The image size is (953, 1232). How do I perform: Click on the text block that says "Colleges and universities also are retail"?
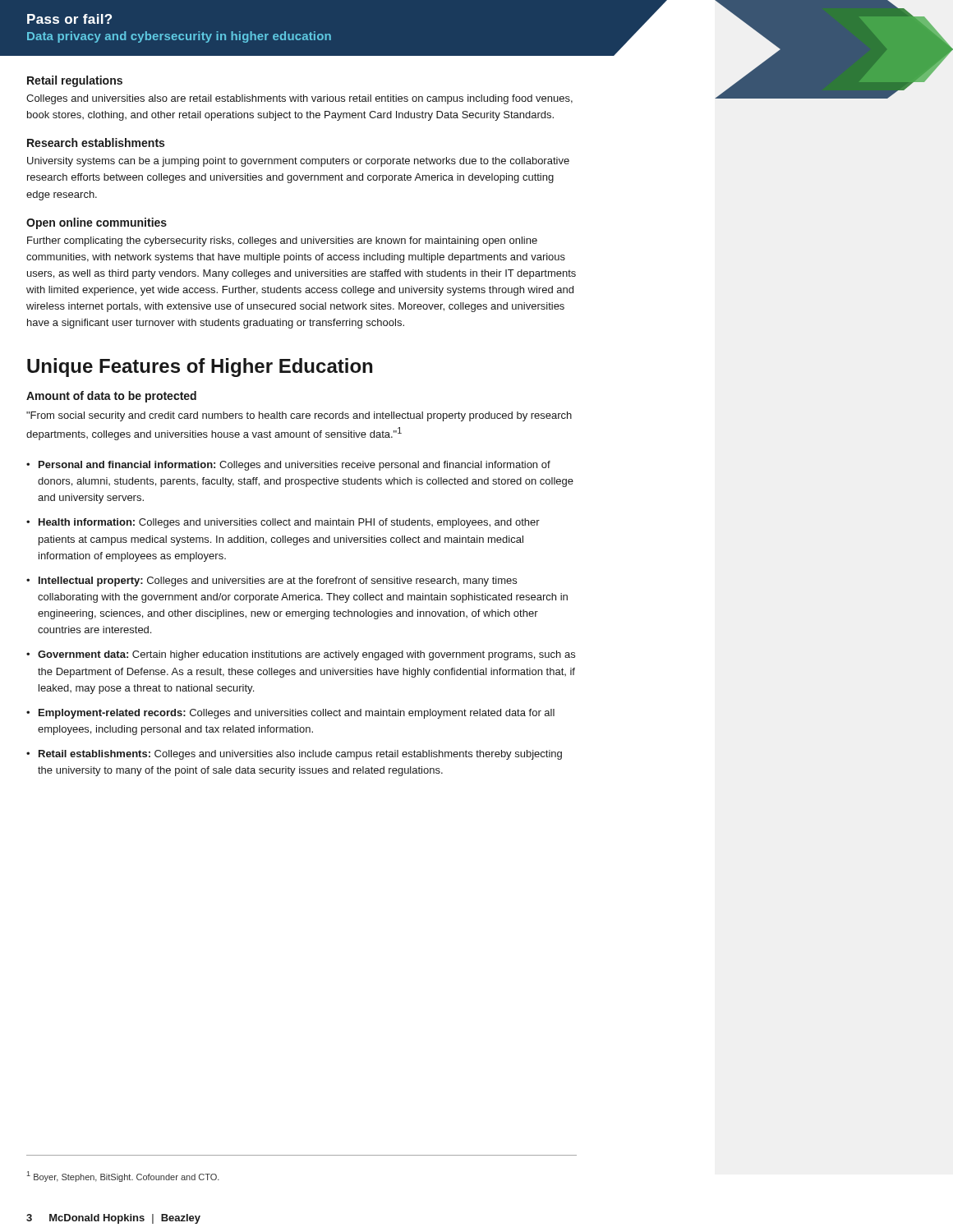(302, 107)
